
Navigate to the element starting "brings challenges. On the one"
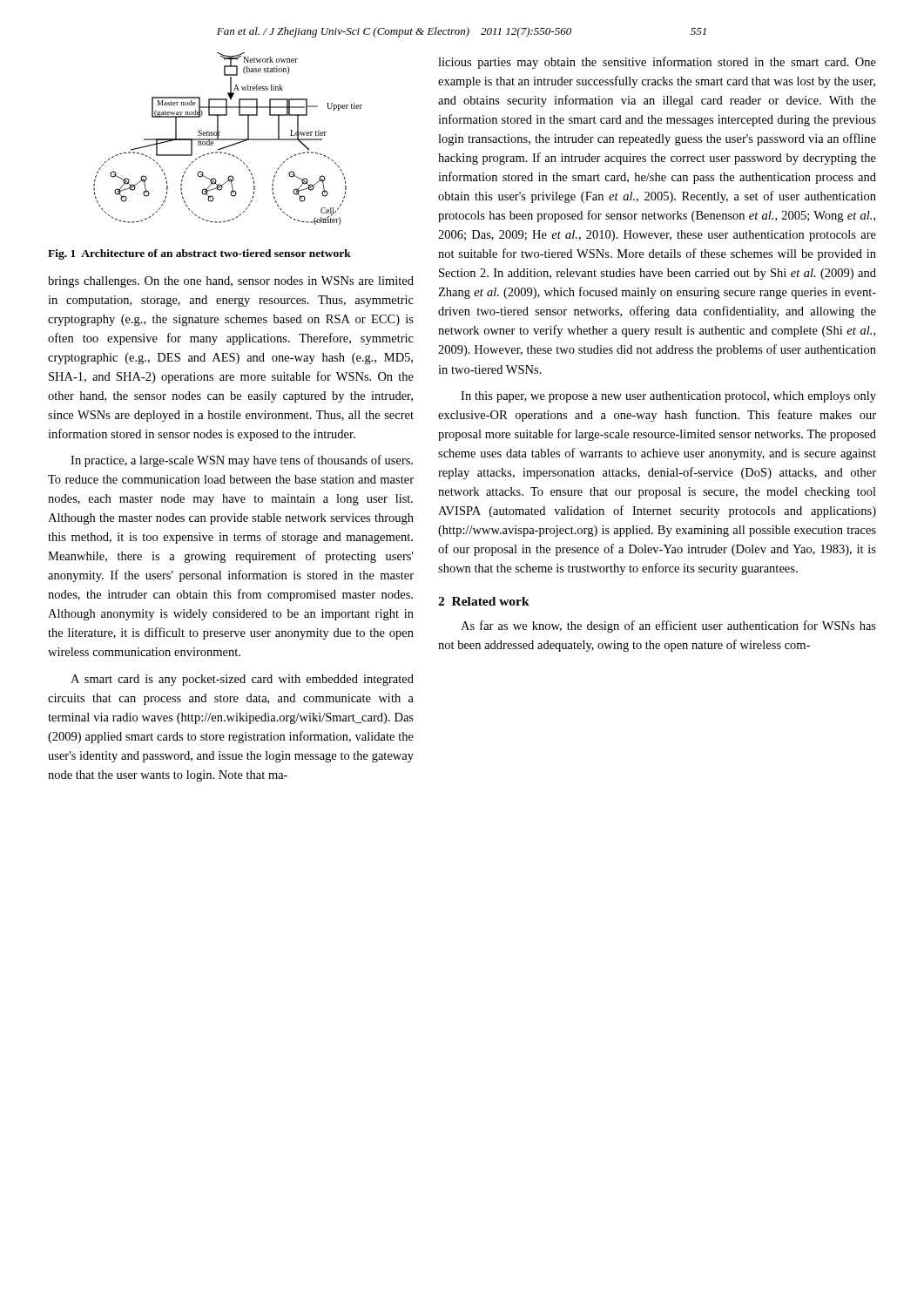[x=231, y=357]
